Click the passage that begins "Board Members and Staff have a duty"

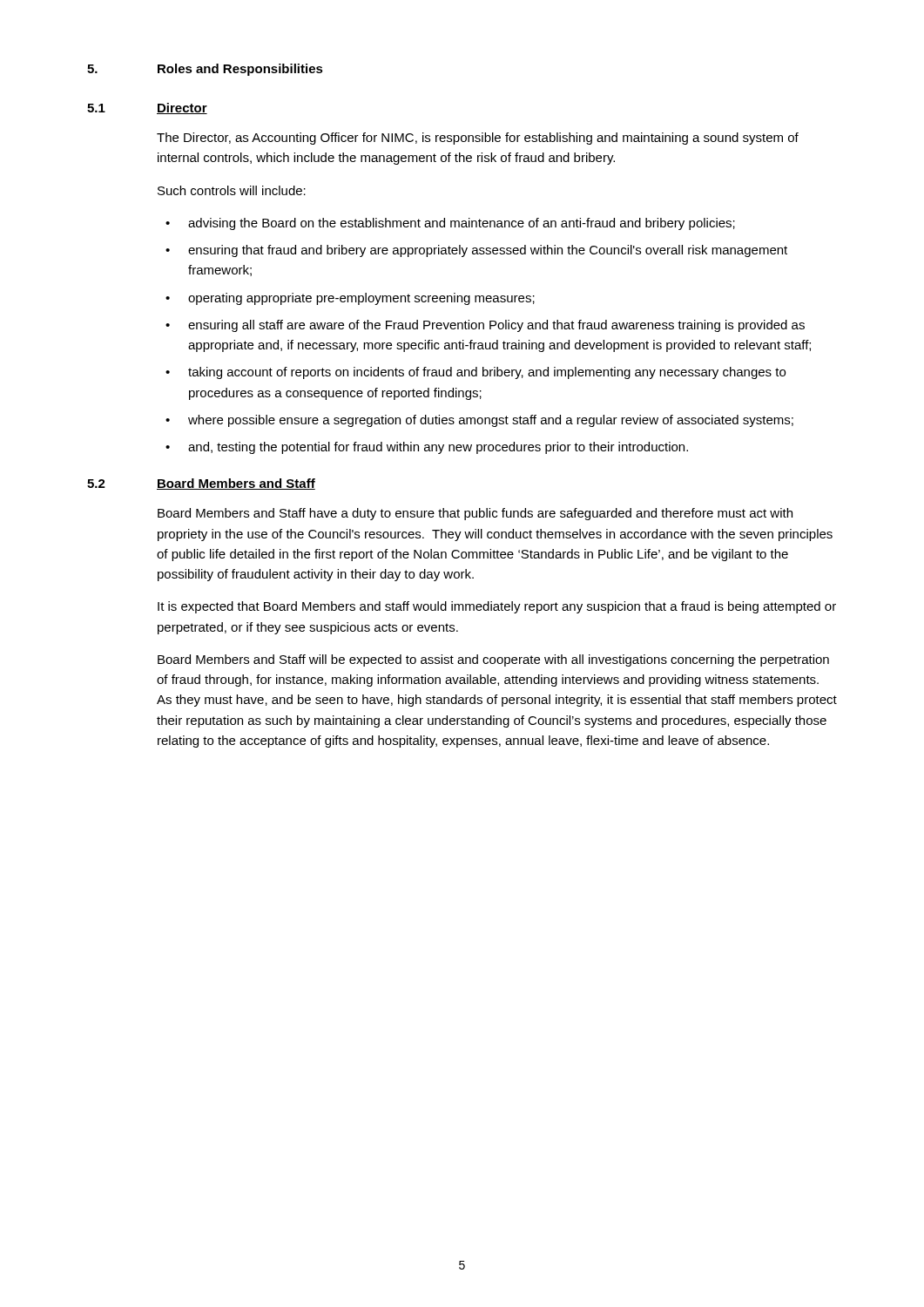pos(495,543)
